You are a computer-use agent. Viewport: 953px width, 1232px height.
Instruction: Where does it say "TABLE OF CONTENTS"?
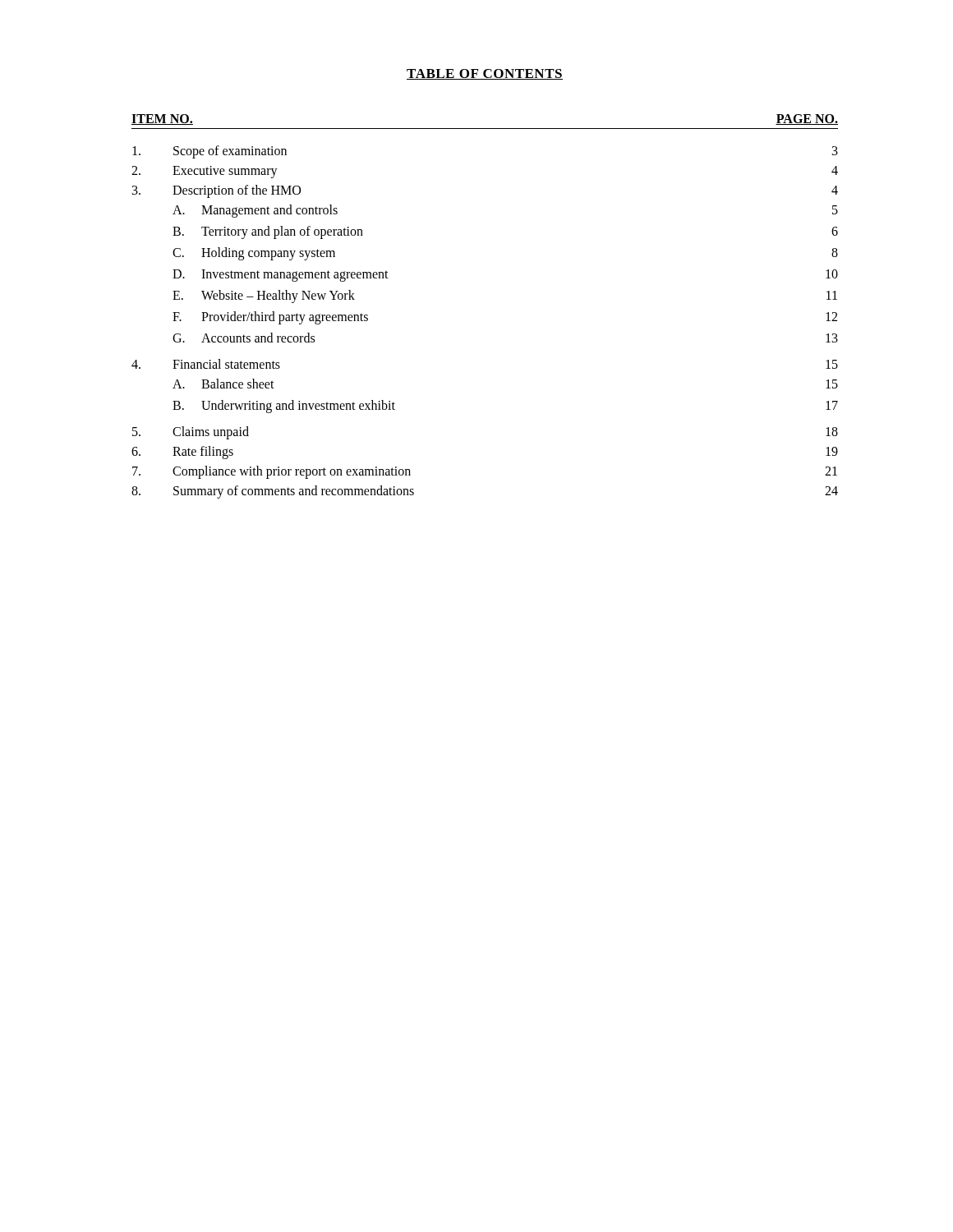[485, 73]
